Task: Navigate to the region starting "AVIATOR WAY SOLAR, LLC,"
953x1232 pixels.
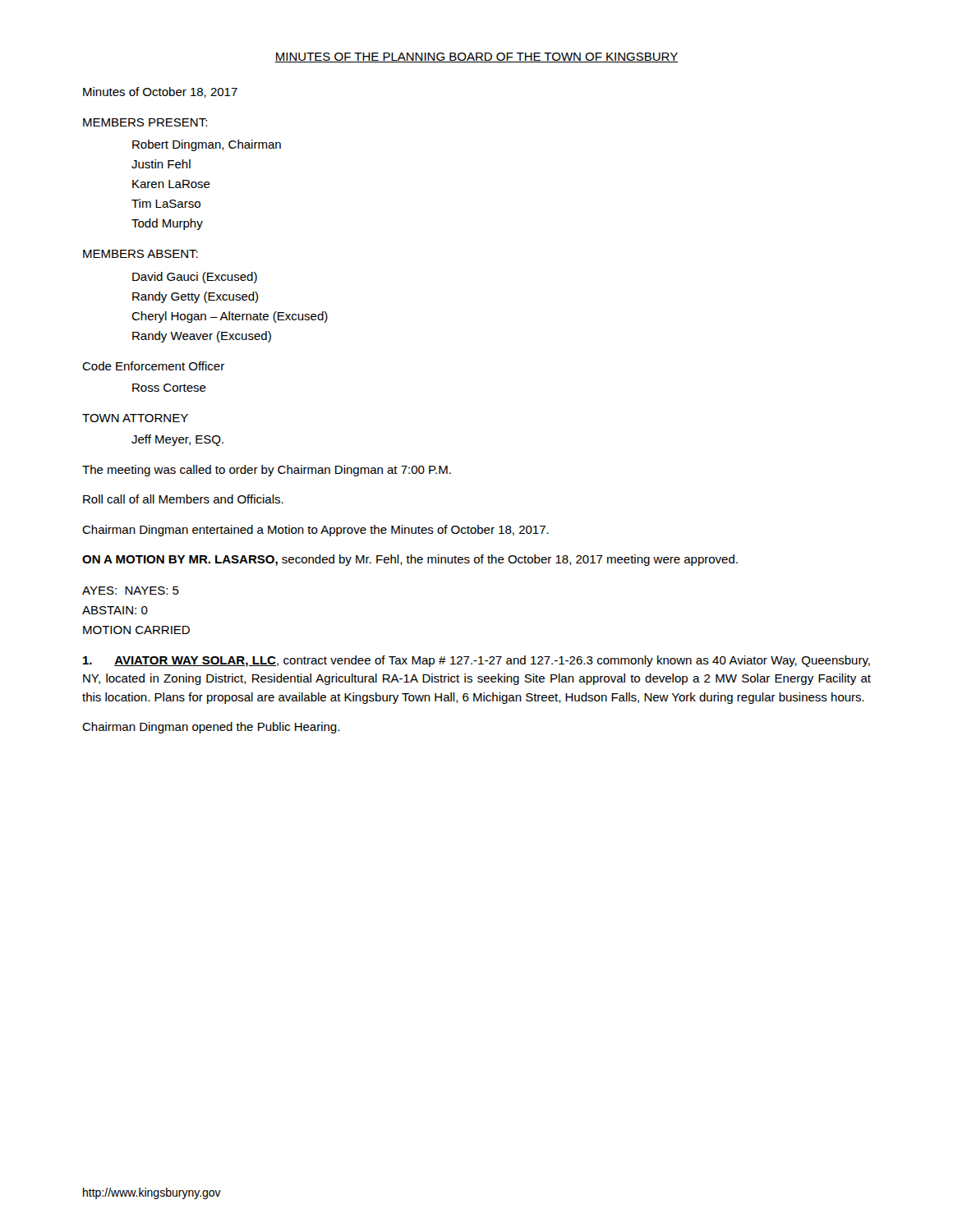Action: click(476, 678)
